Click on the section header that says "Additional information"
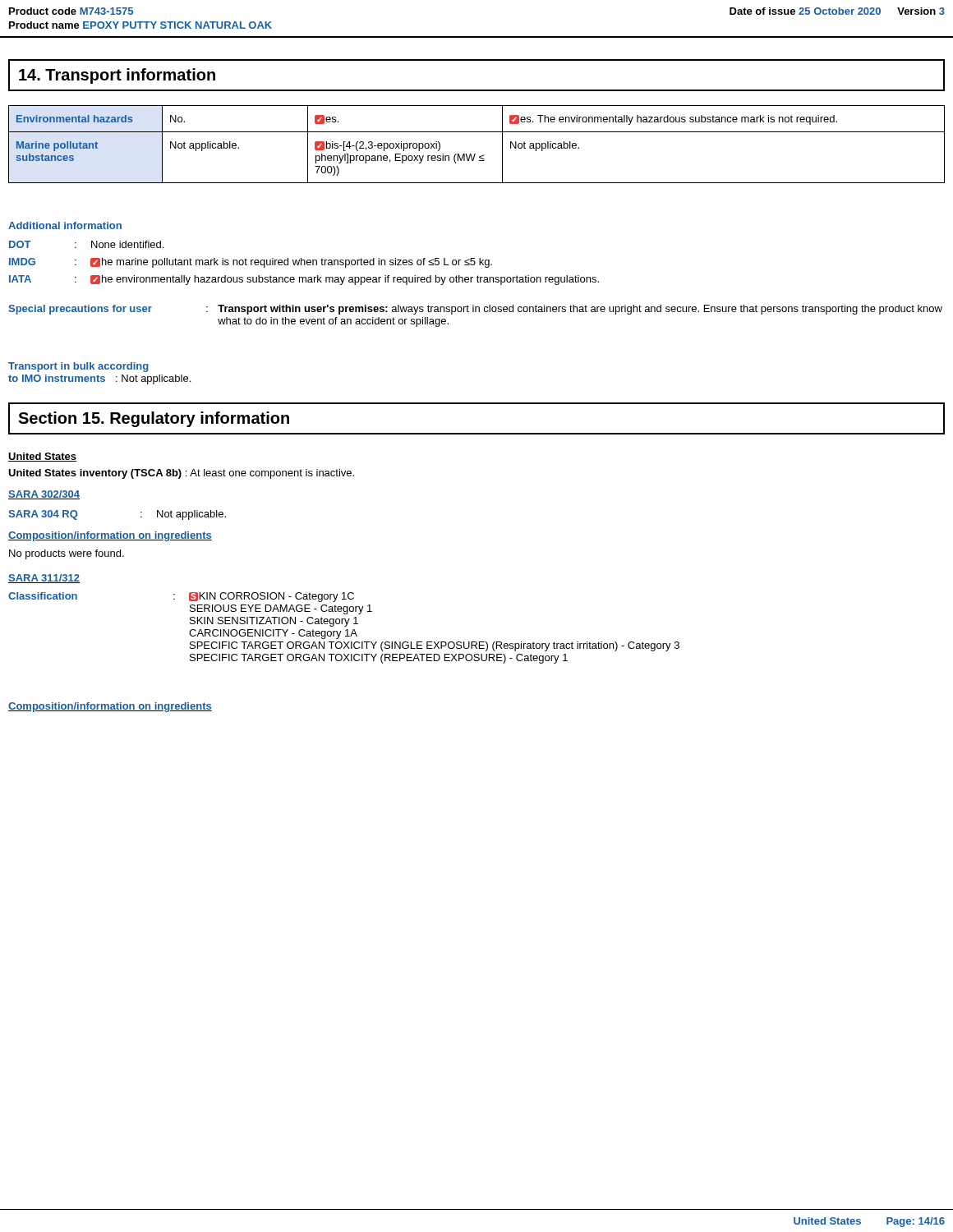Screen dimensions: 1232x953 point(65,225)
